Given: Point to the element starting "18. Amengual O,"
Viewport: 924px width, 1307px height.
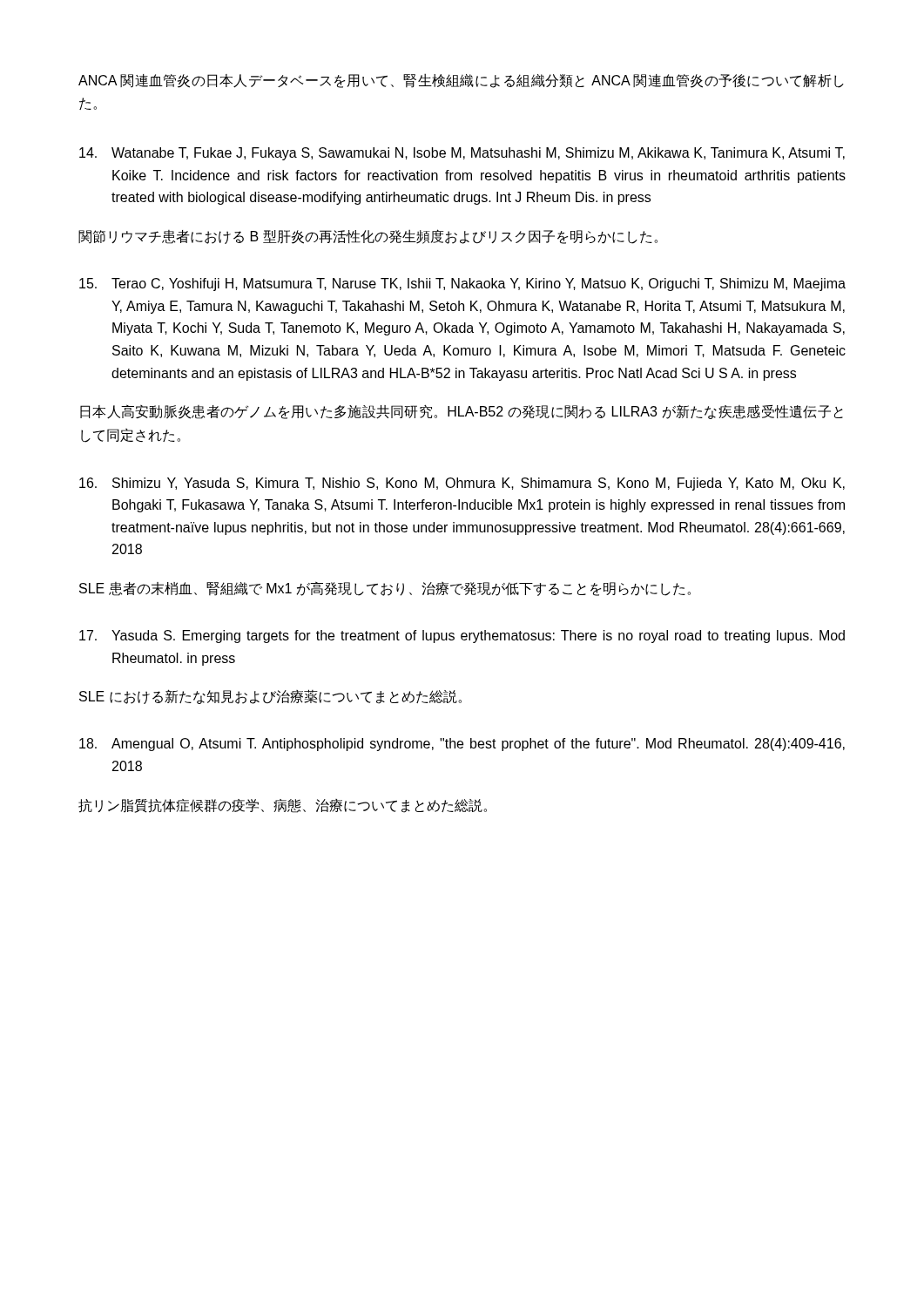Looking at the screenshot, I should tap(462, 756).
